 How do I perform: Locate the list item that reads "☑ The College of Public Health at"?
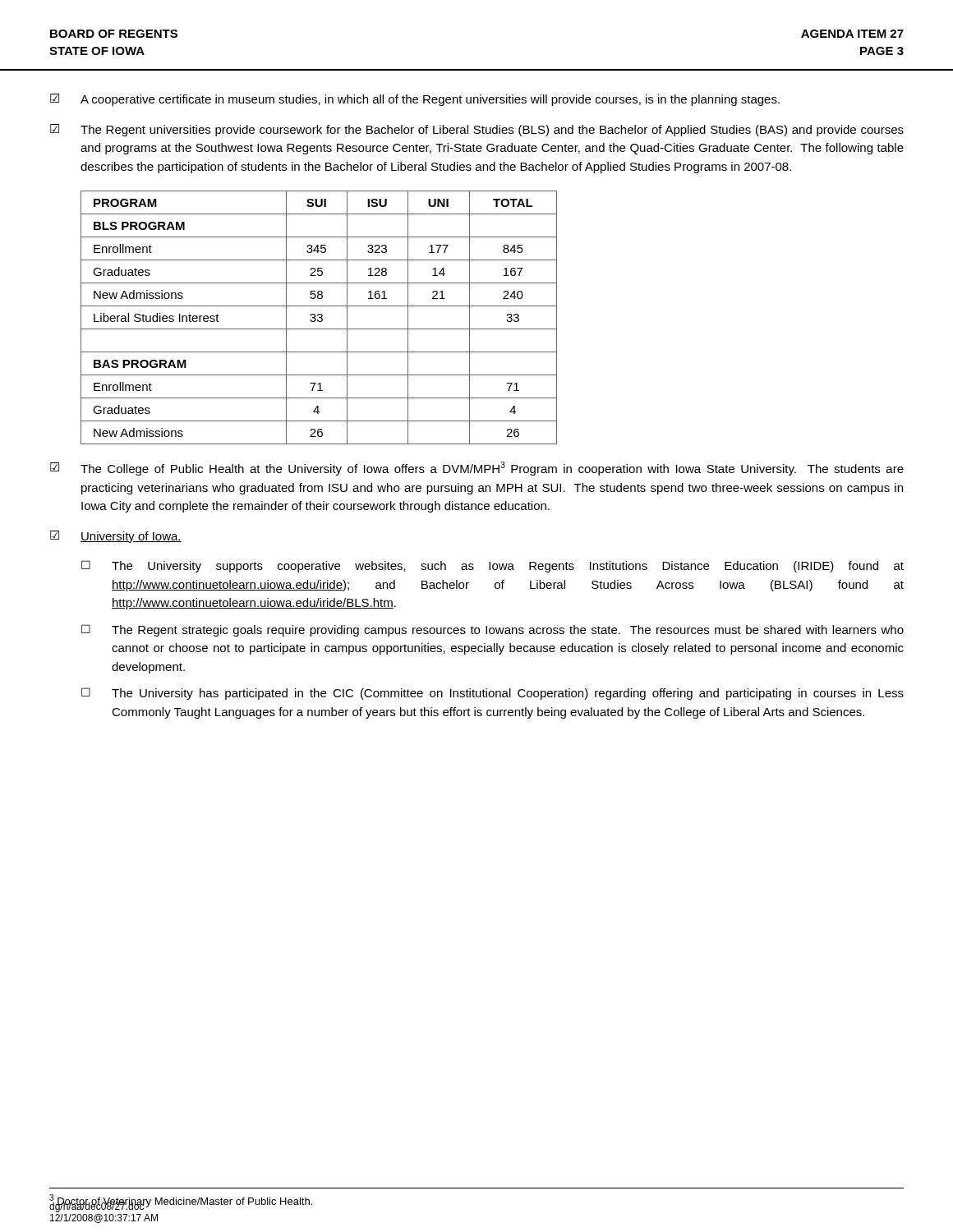[x=476, y=487]
